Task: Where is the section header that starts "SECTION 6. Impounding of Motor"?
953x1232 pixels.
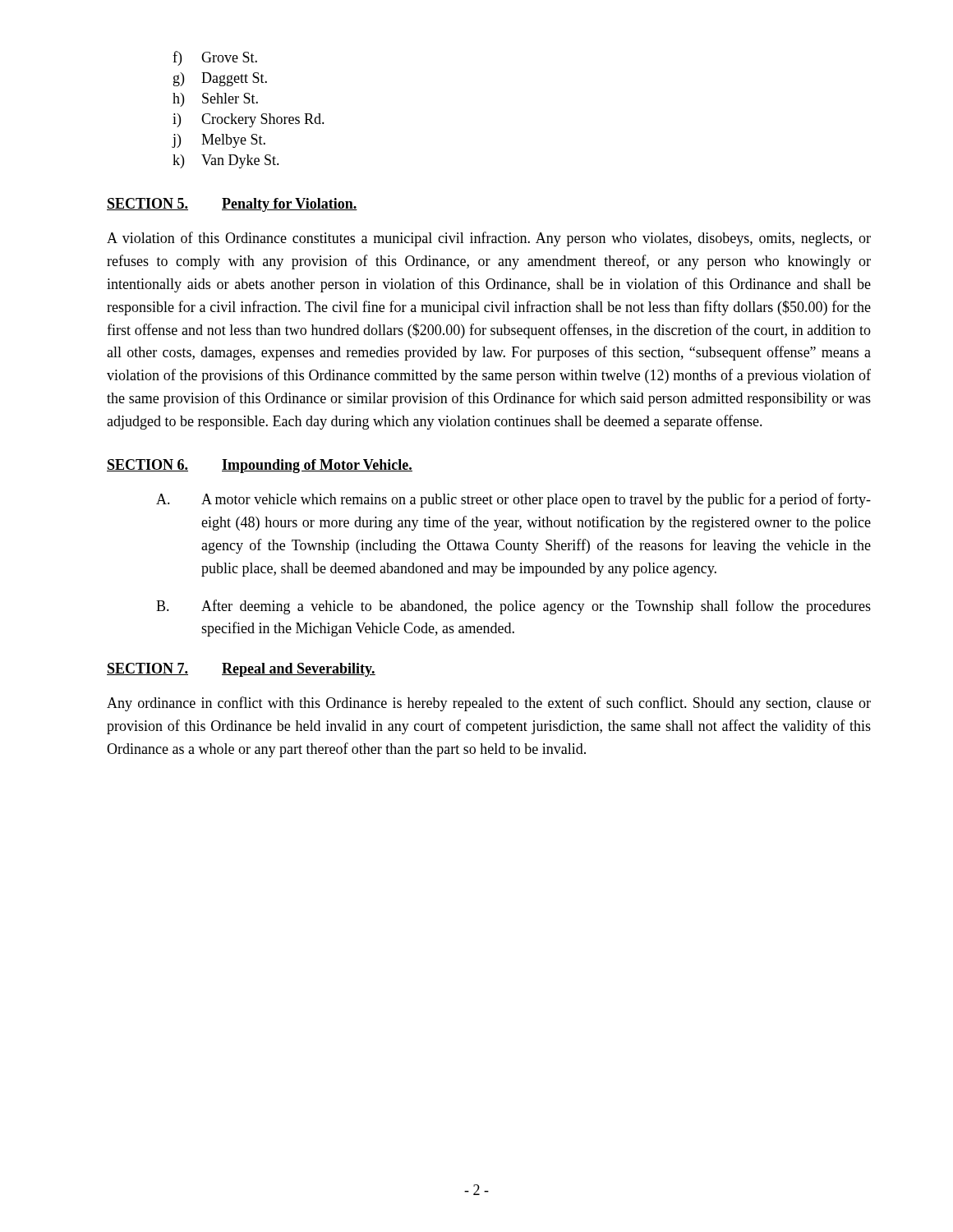Action: click(260, 465)
